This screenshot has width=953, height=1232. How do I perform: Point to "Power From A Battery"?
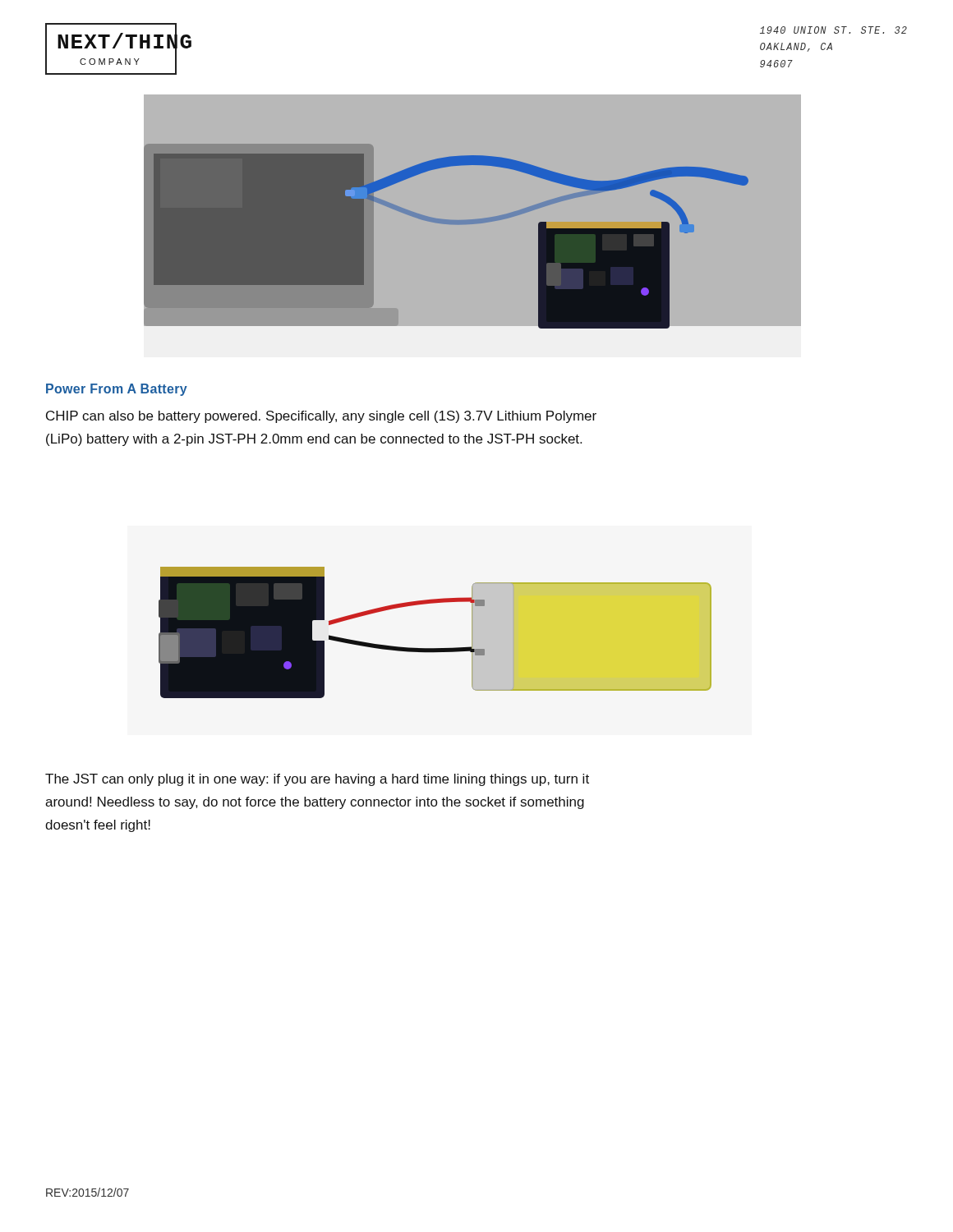[116, 389]
